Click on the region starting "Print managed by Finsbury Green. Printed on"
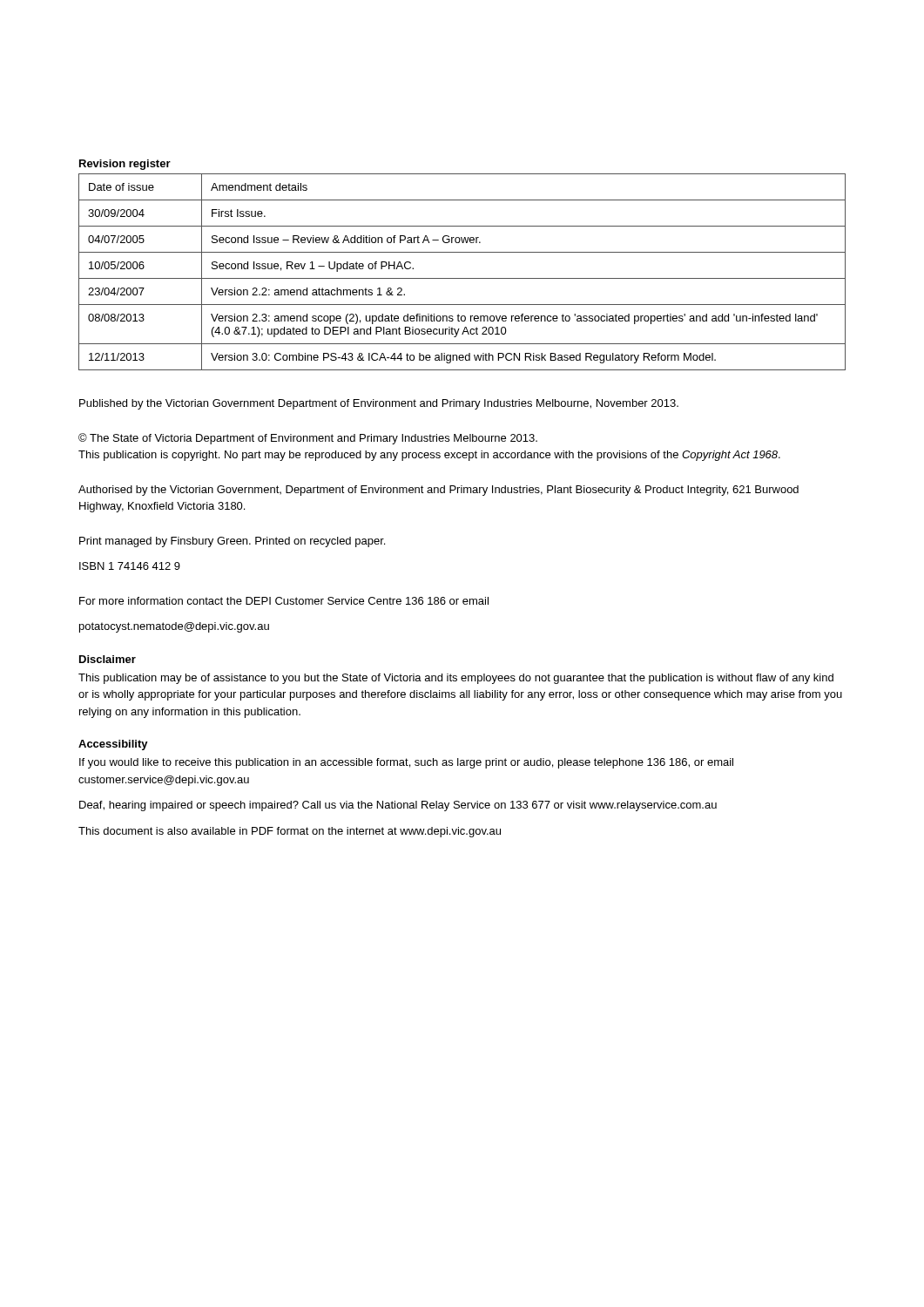Screen dimensions: 1307x924 (x=232, y=540)
